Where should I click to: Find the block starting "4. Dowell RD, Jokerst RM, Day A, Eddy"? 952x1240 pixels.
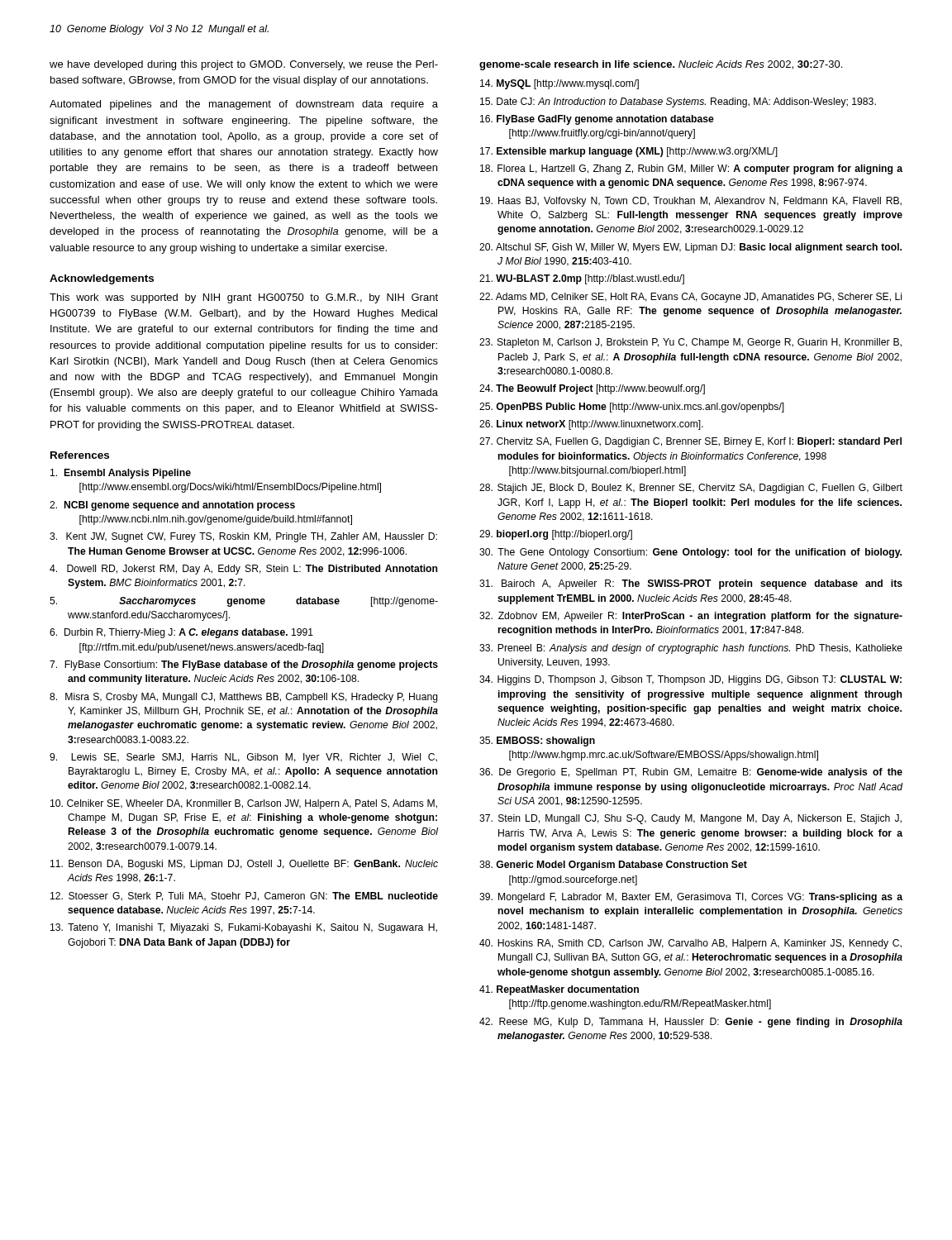click(x=244, y=576)
